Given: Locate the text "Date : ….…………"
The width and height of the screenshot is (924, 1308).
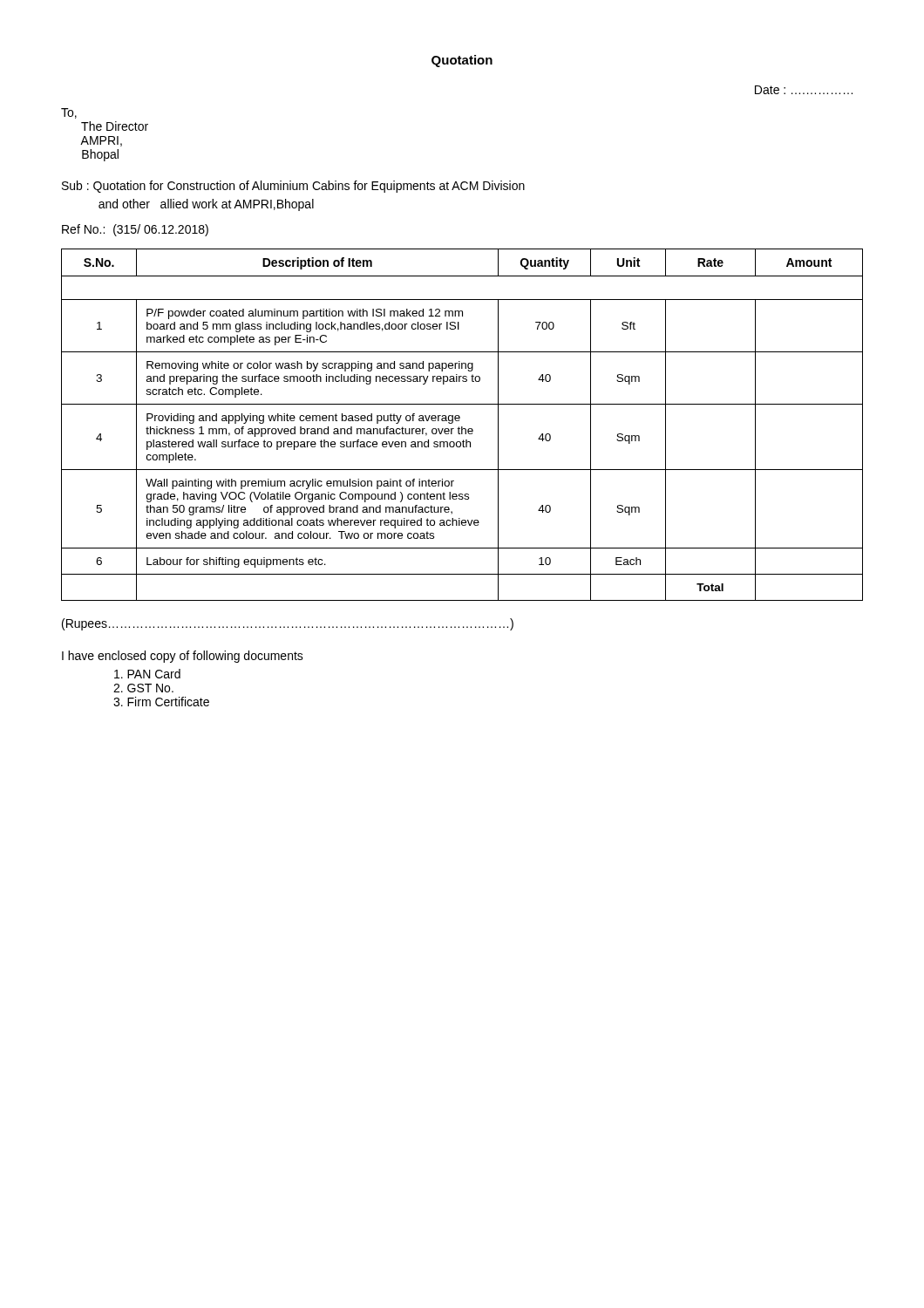Looking at the screenshot, I should click(x=804, y=90).
